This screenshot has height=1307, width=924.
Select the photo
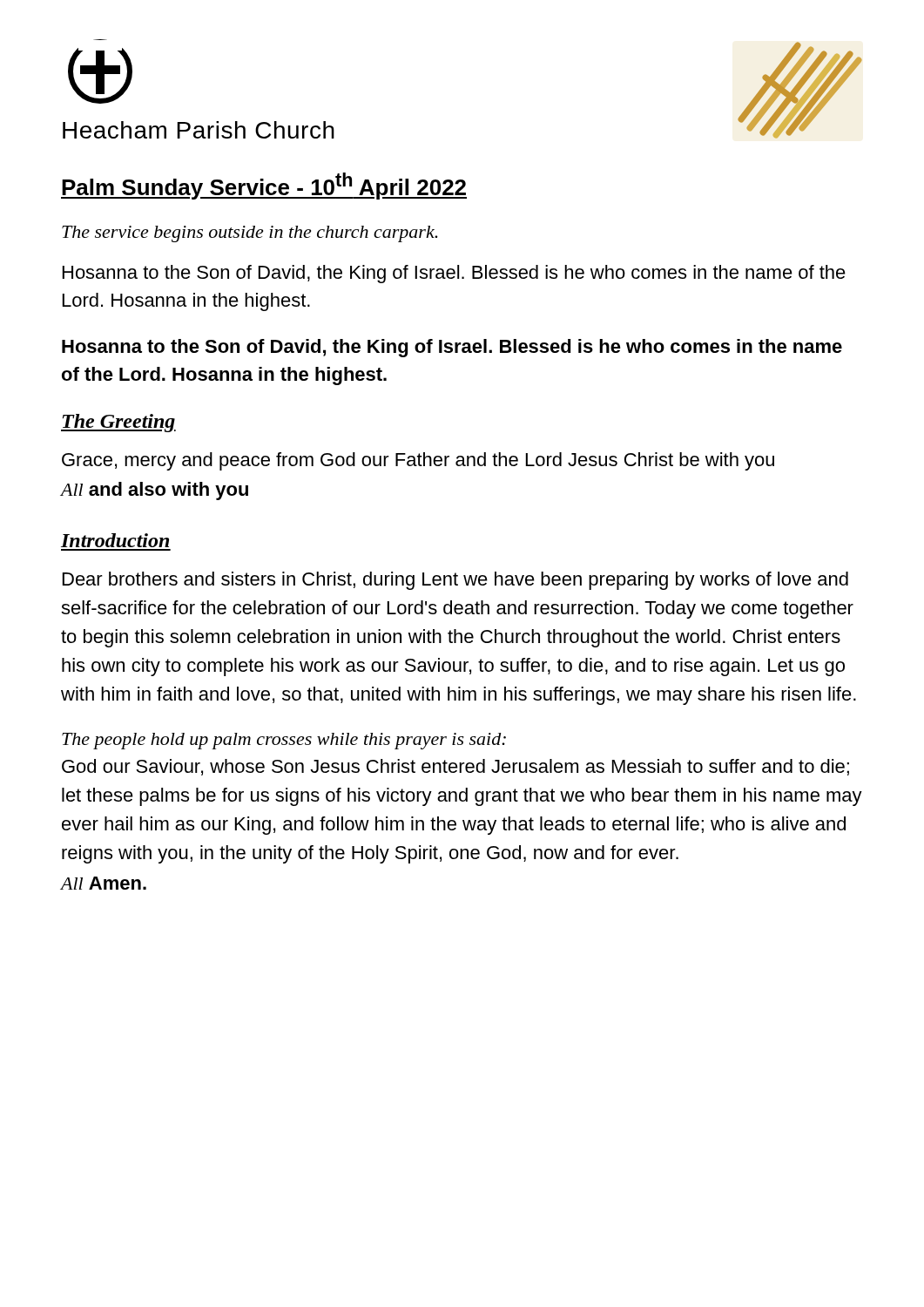point(798,93)
